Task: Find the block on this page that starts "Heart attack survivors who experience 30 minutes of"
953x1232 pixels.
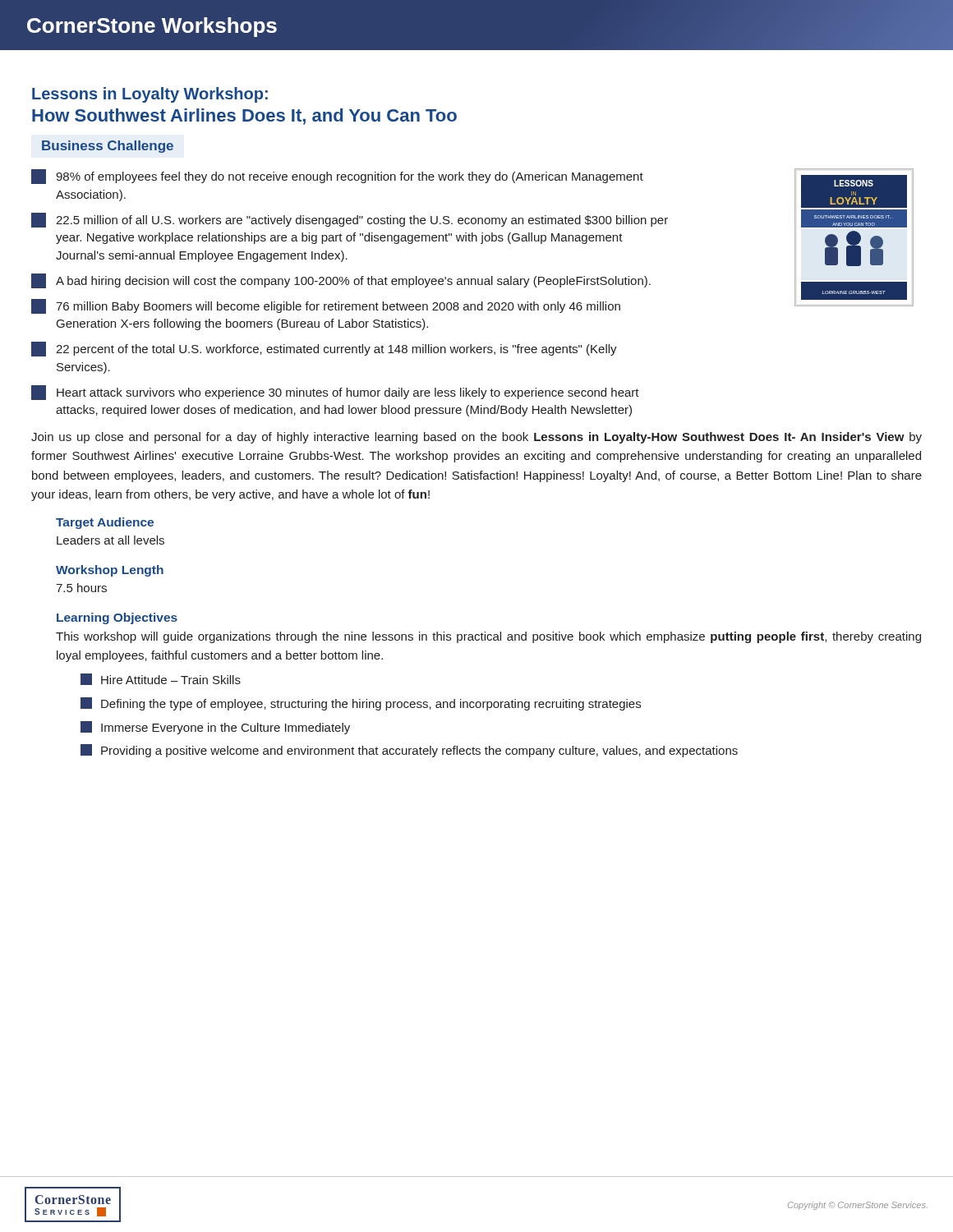Action: [352, 401]
